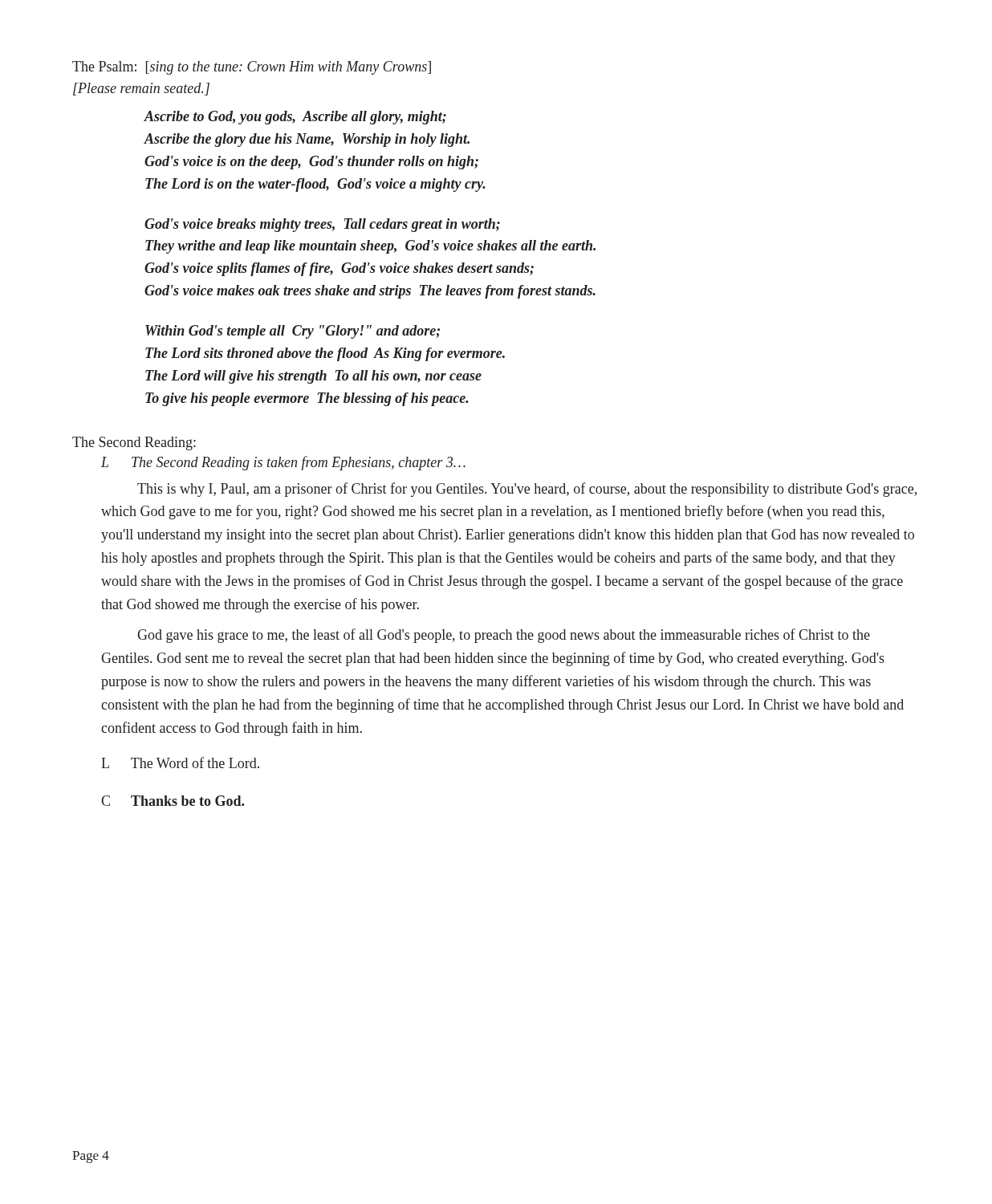Screen dimensions: 1204x992
Task: Point to "C Thanks be to God."
Action: (x=173, y=801)
